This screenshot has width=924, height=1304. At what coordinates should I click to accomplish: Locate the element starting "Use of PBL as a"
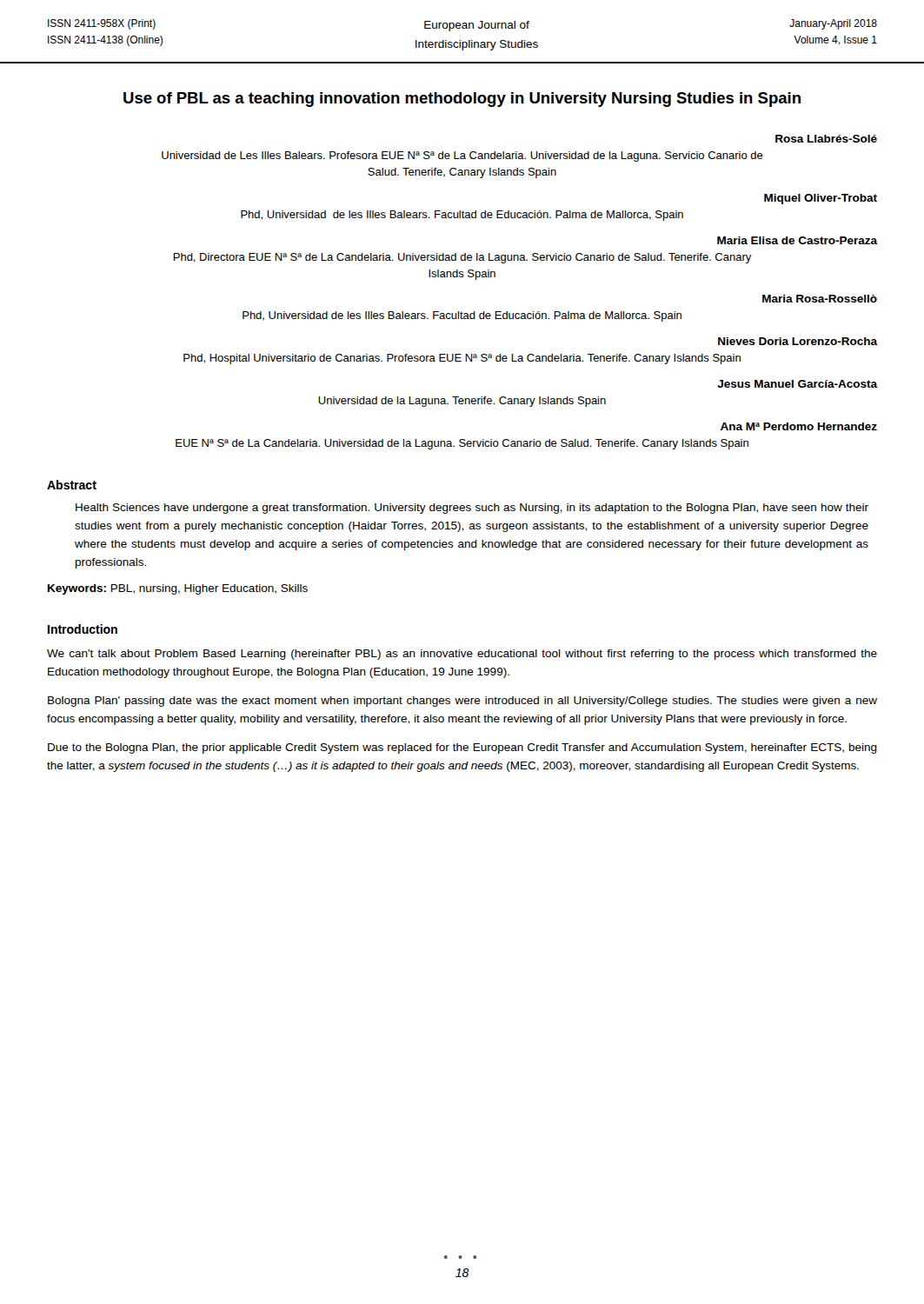pos(462,99)
